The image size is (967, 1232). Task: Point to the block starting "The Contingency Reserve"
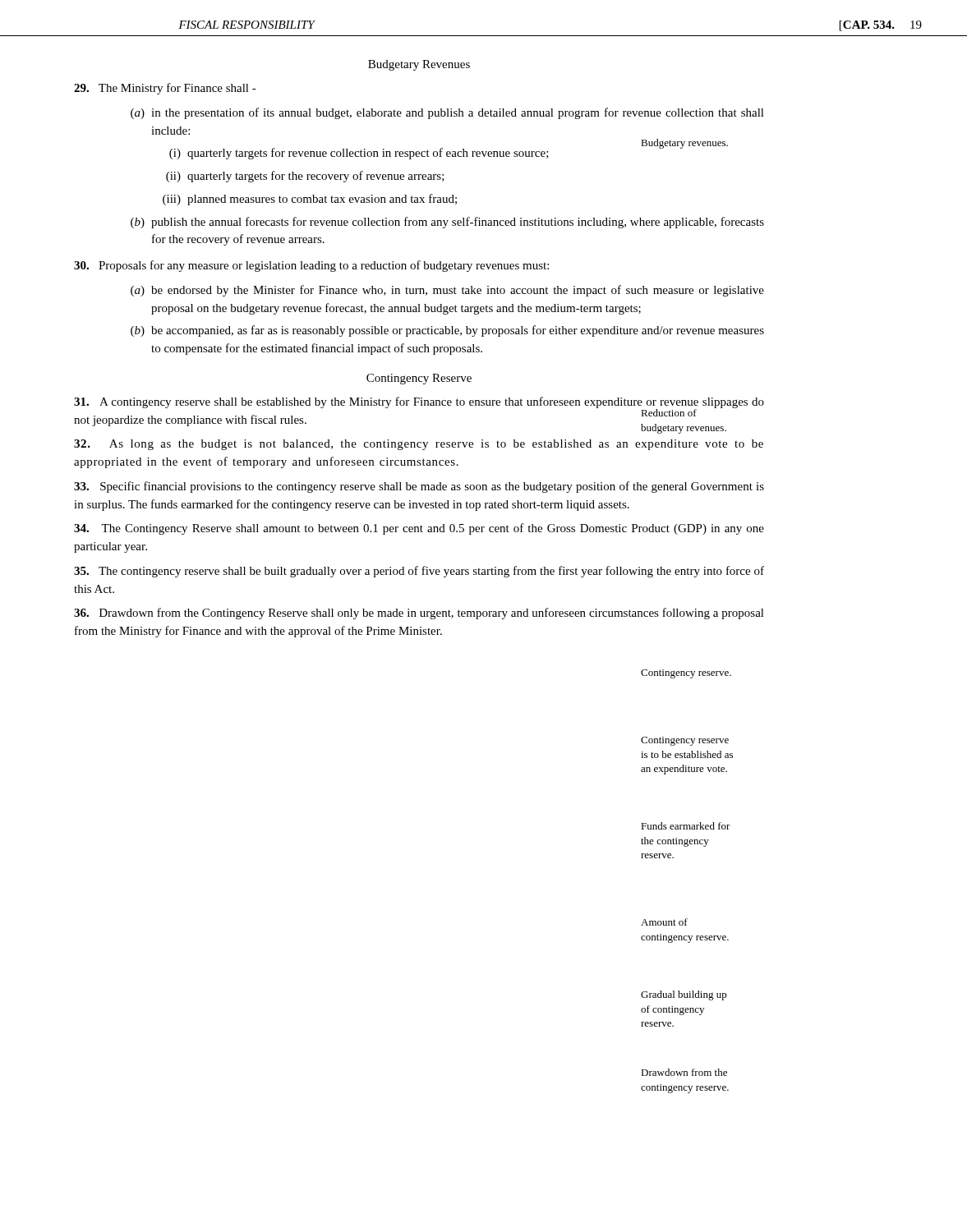pos(419,537)
